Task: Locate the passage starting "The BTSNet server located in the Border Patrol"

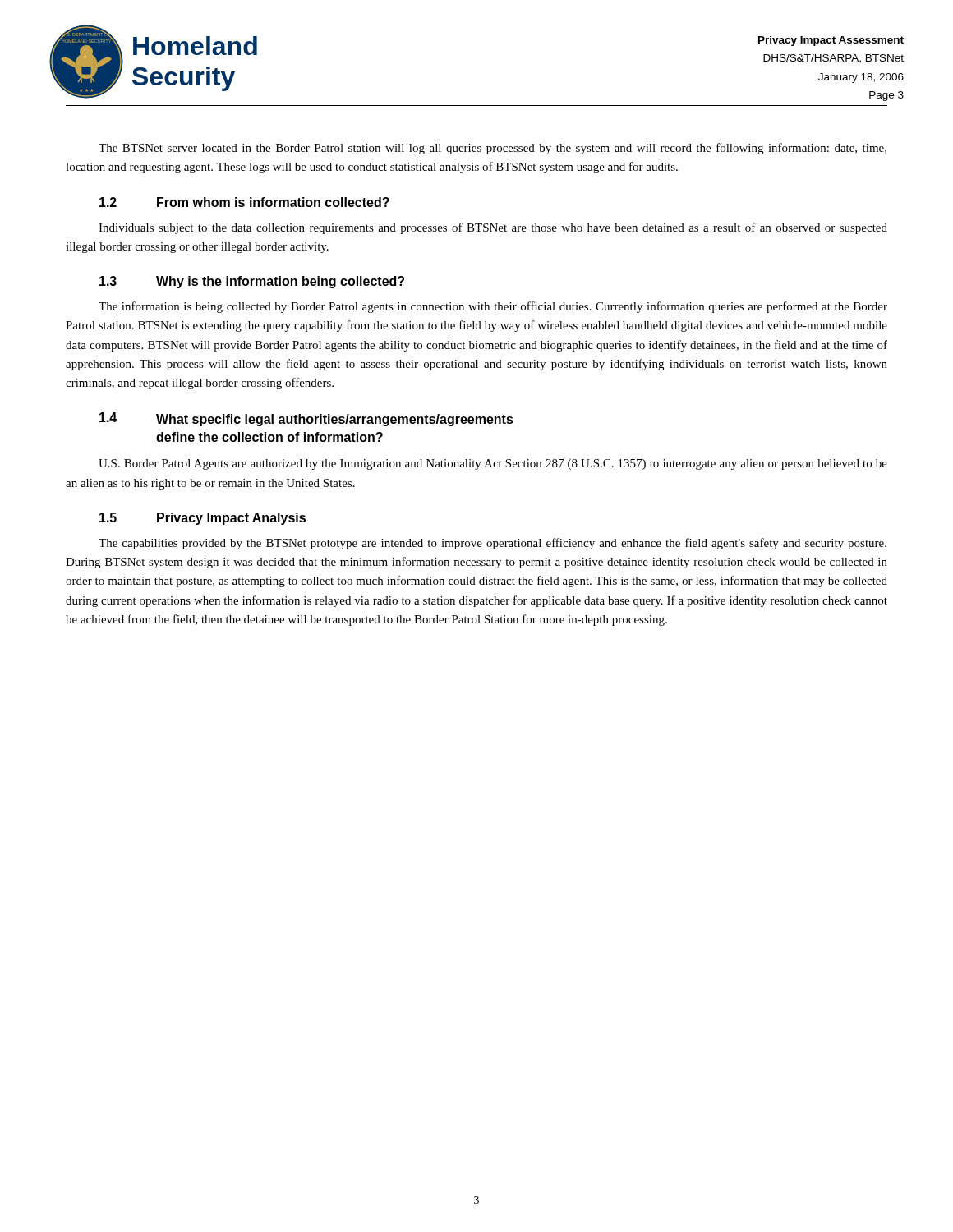Action: pyautogui.click(x=476, y=158)
